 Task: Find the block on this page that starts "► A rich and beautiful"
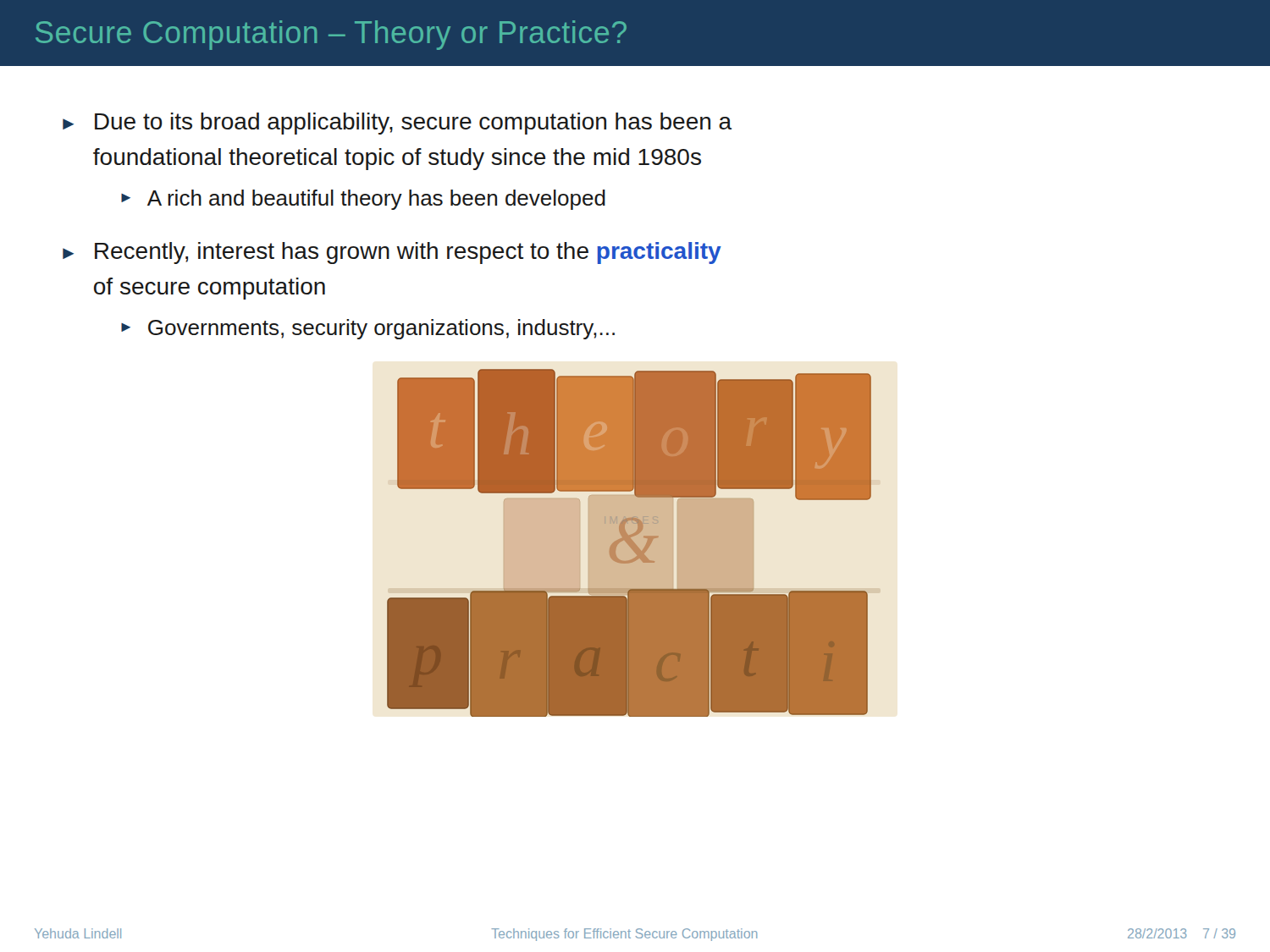coord(362,198)
